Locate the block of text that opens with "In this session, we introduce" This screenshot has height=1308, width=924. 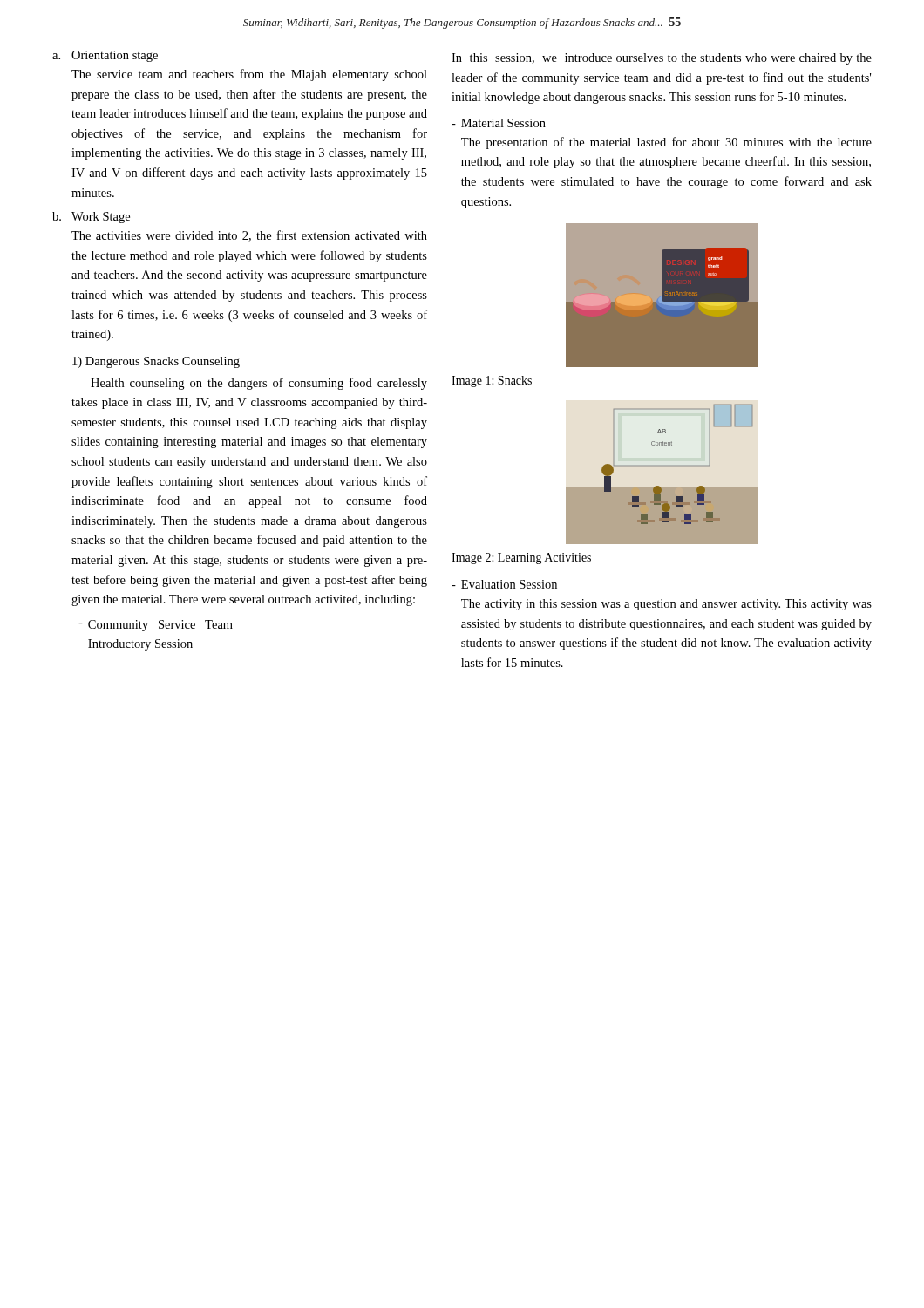[662, 77]
